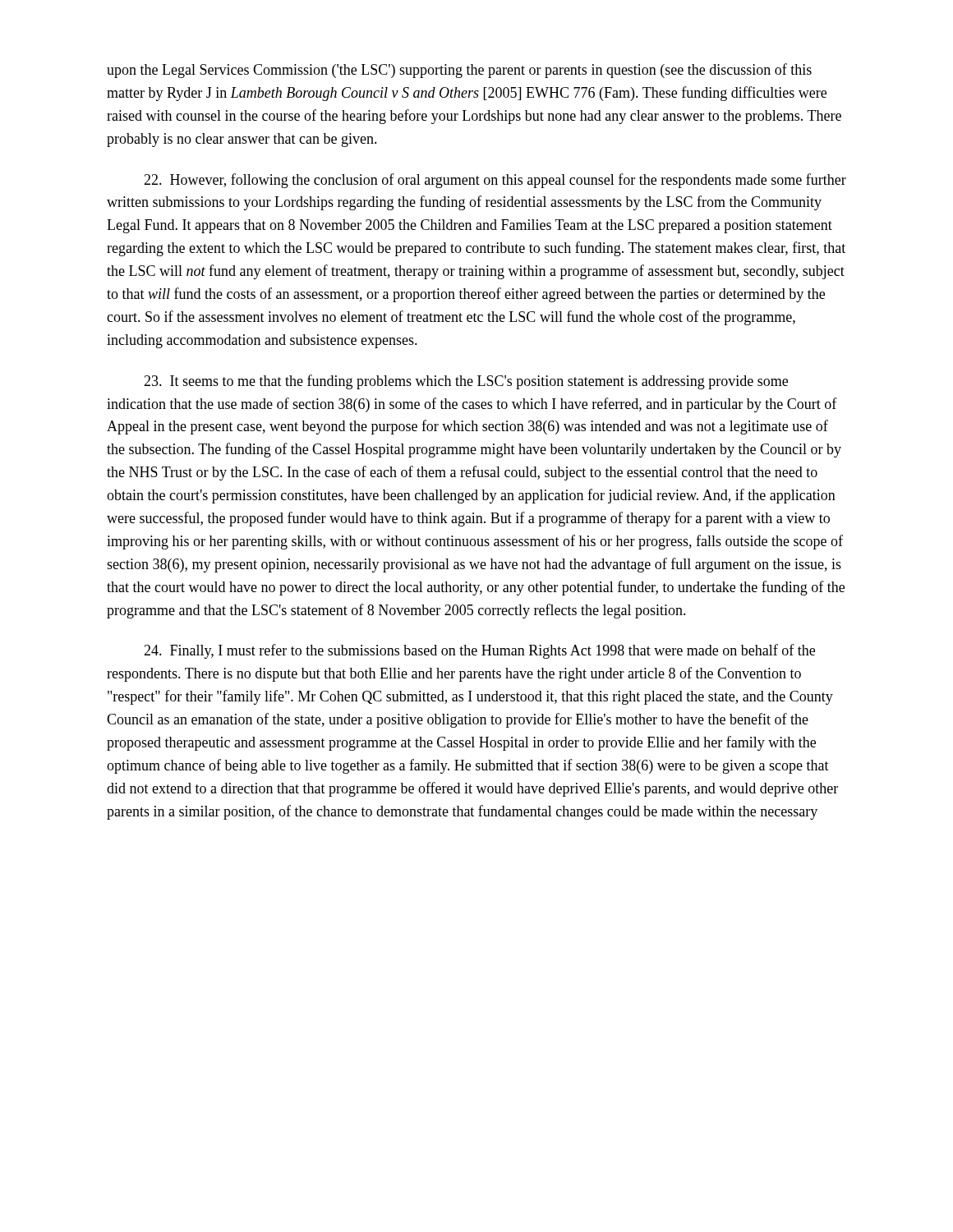Find the block on this page that starts "upon the Legal Services"
This screenshot has height=1232, width=953.
click(x=476, y=105)
